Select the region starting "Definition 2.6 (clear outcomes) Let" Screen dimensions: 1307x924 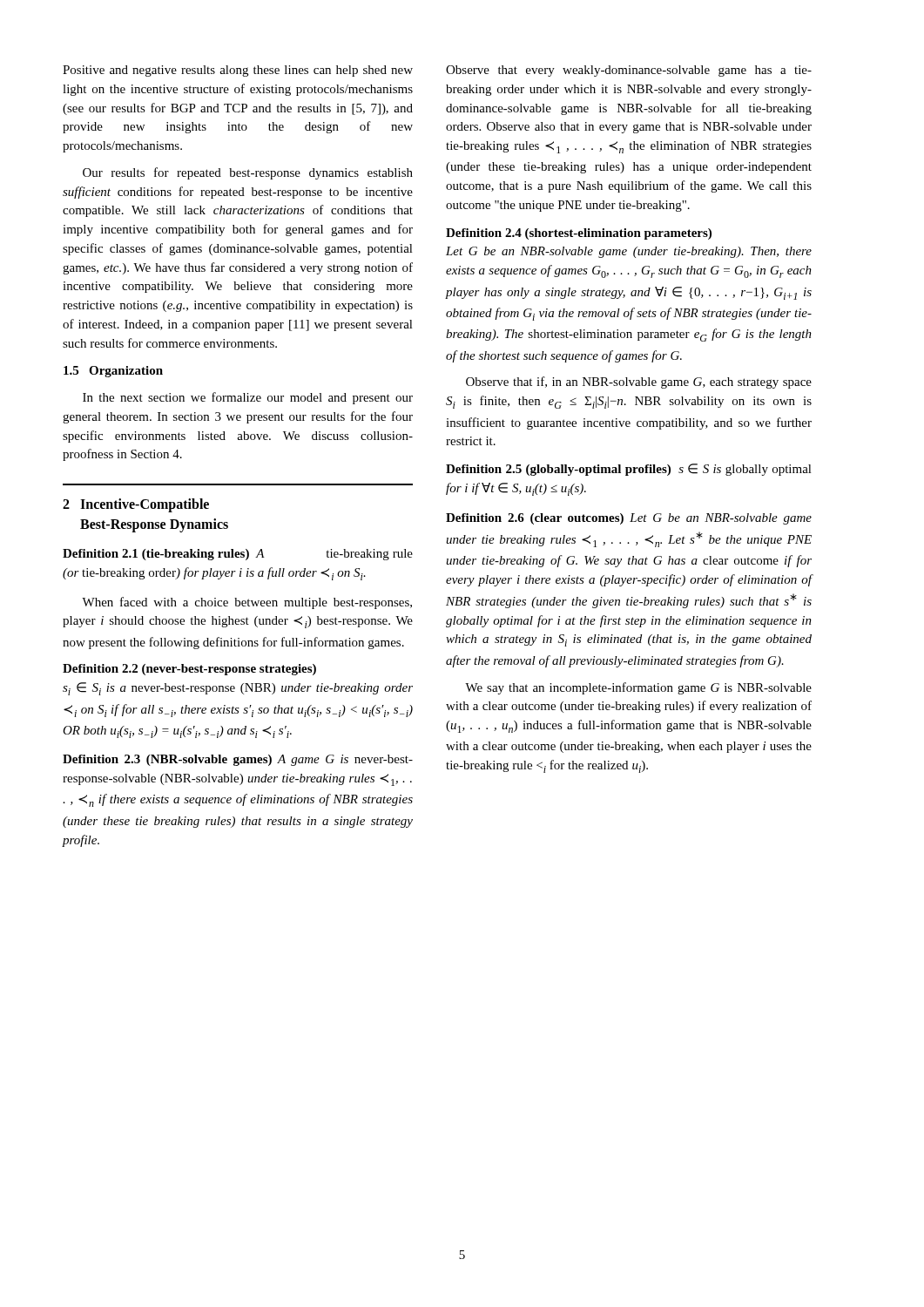coord(629,590)
